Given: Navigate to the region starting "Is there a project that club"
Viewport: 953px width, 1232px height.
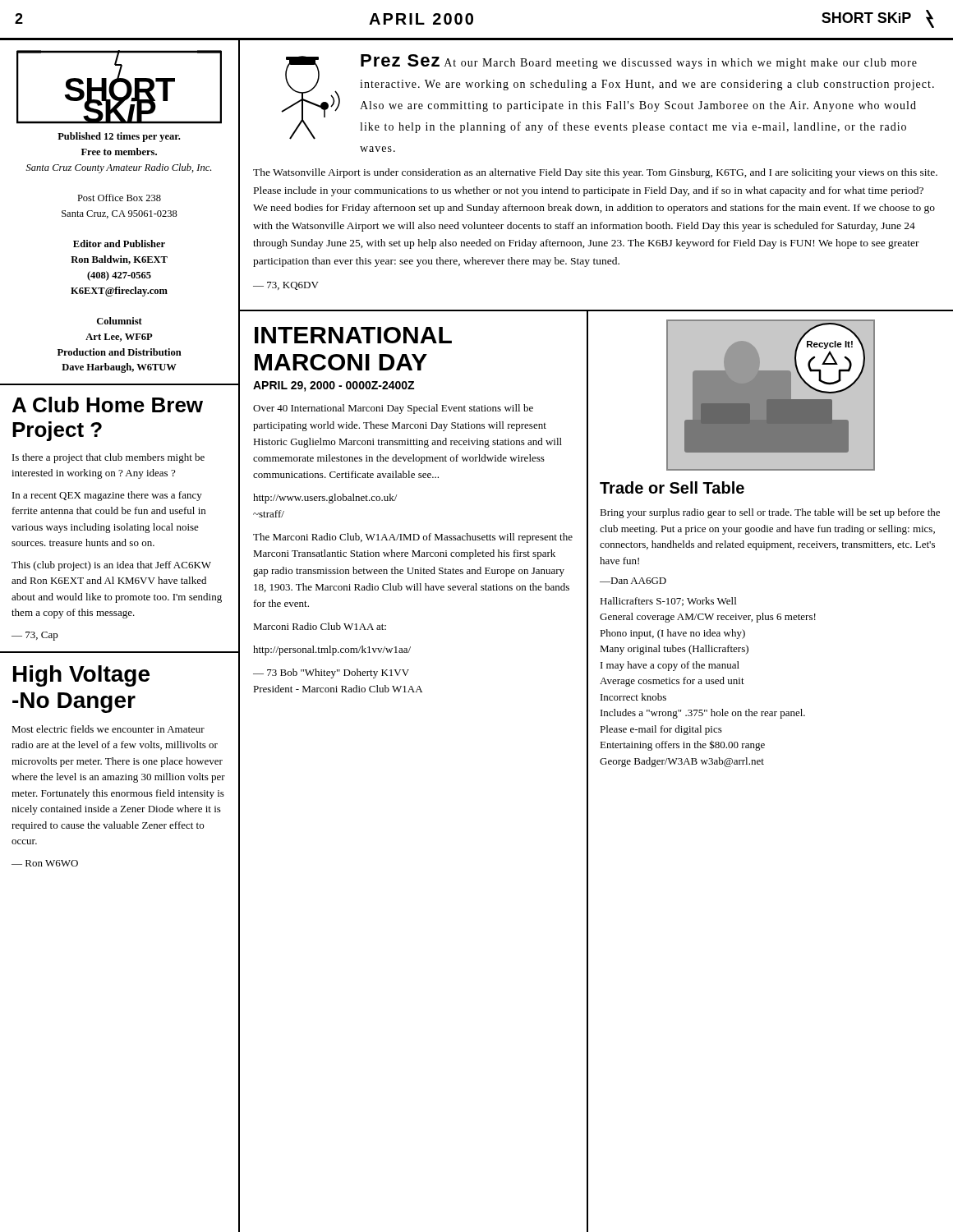Looking at the screenshot, I should click(119, 546).
